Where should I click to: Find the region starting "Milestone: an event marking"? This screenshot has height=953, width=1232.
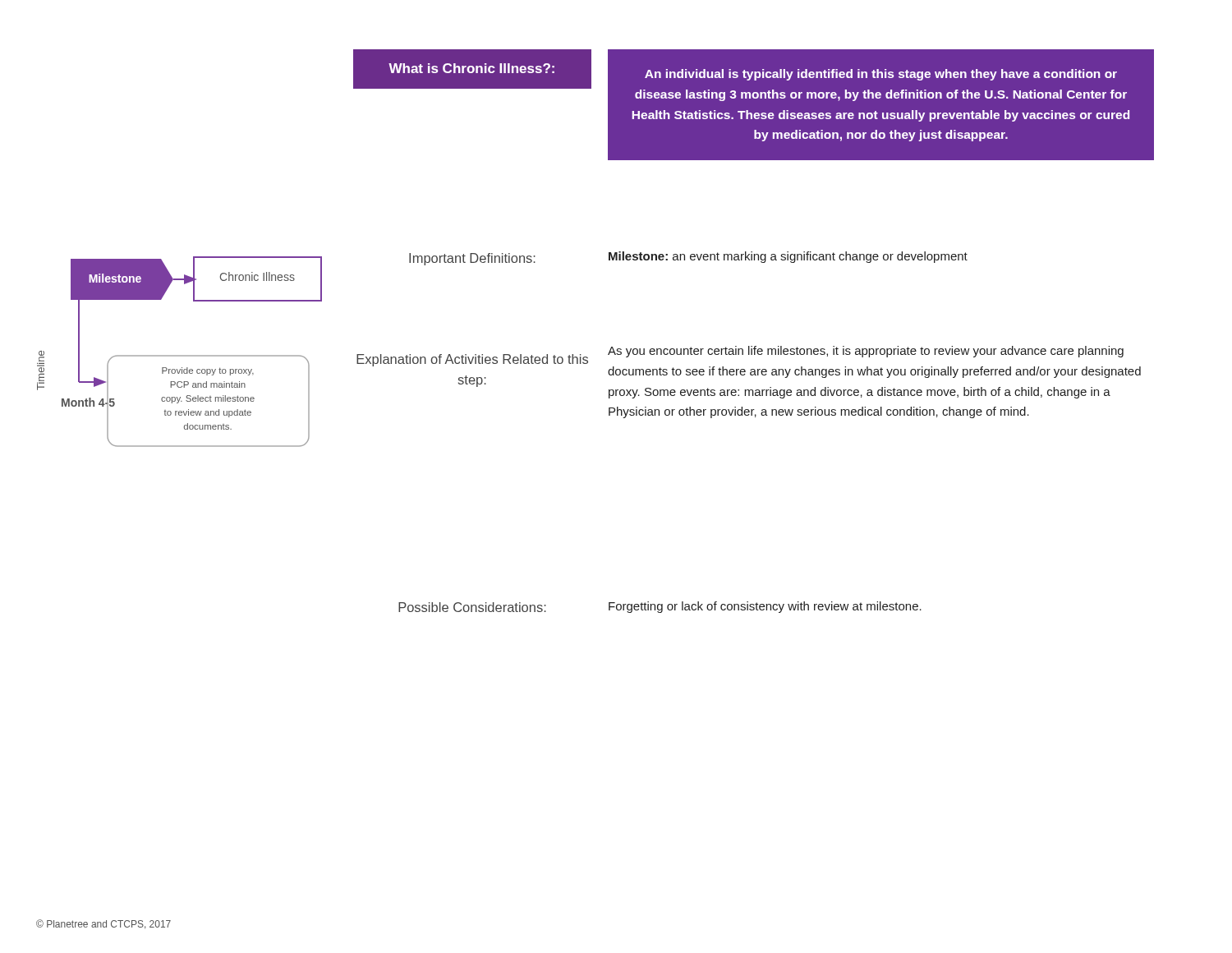788,256
